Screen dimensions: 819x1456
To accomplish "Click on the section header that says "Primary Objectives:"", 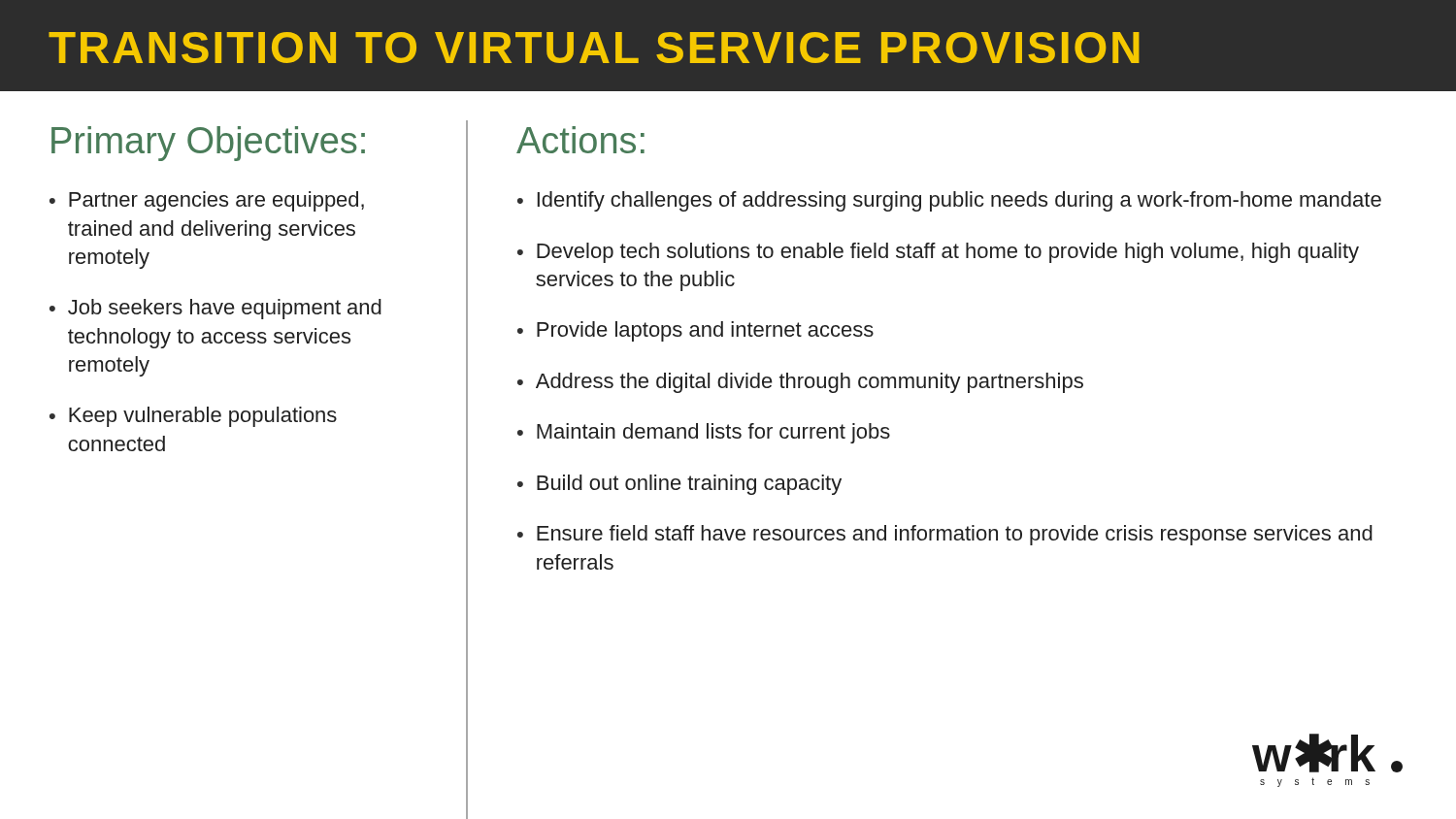I will [x=208, y=141].
